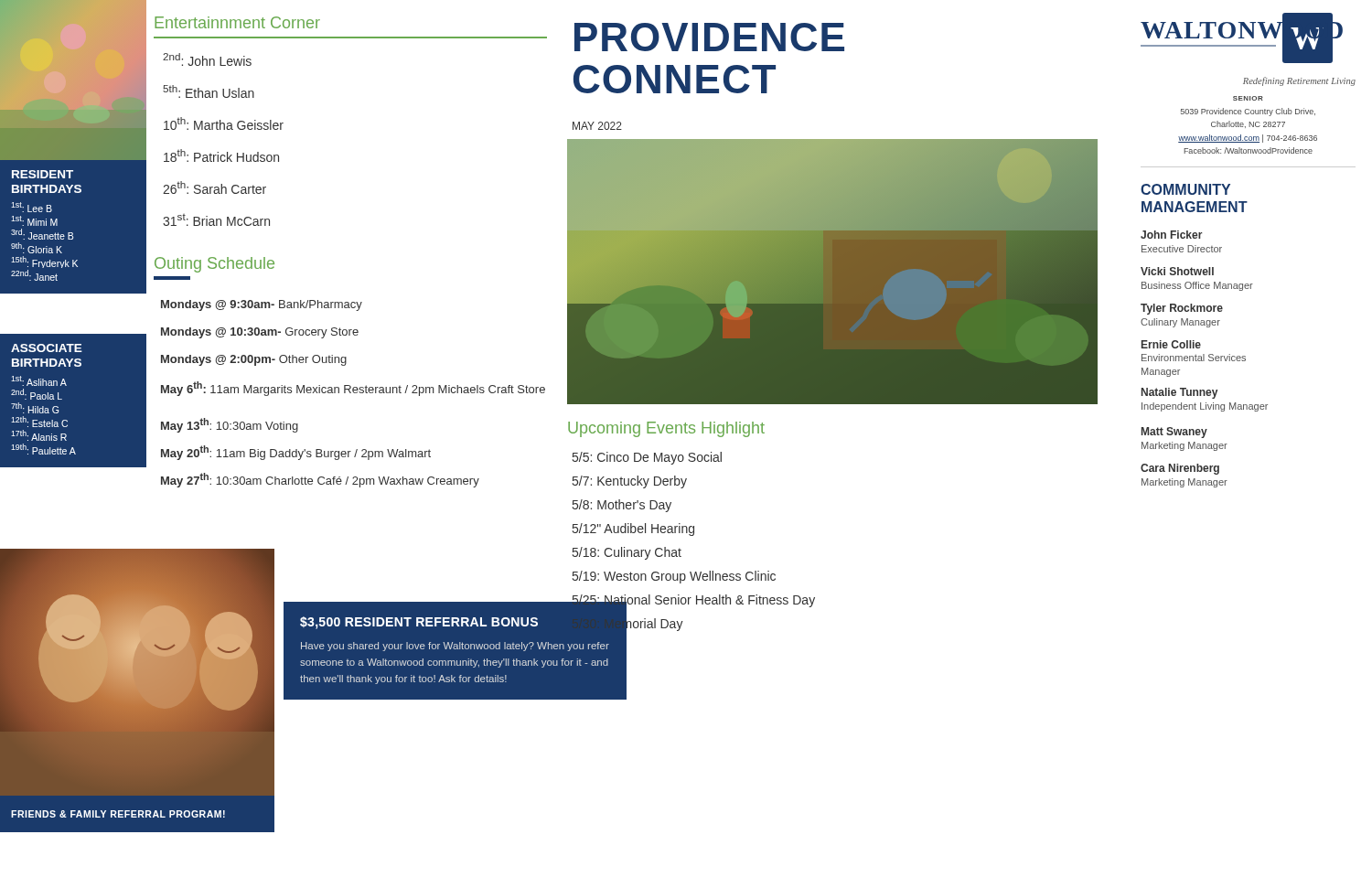The image size is (1372, 888).
Task: Where does it say "John Ficker Executive Director"?
Action: tap(1172, 235)
